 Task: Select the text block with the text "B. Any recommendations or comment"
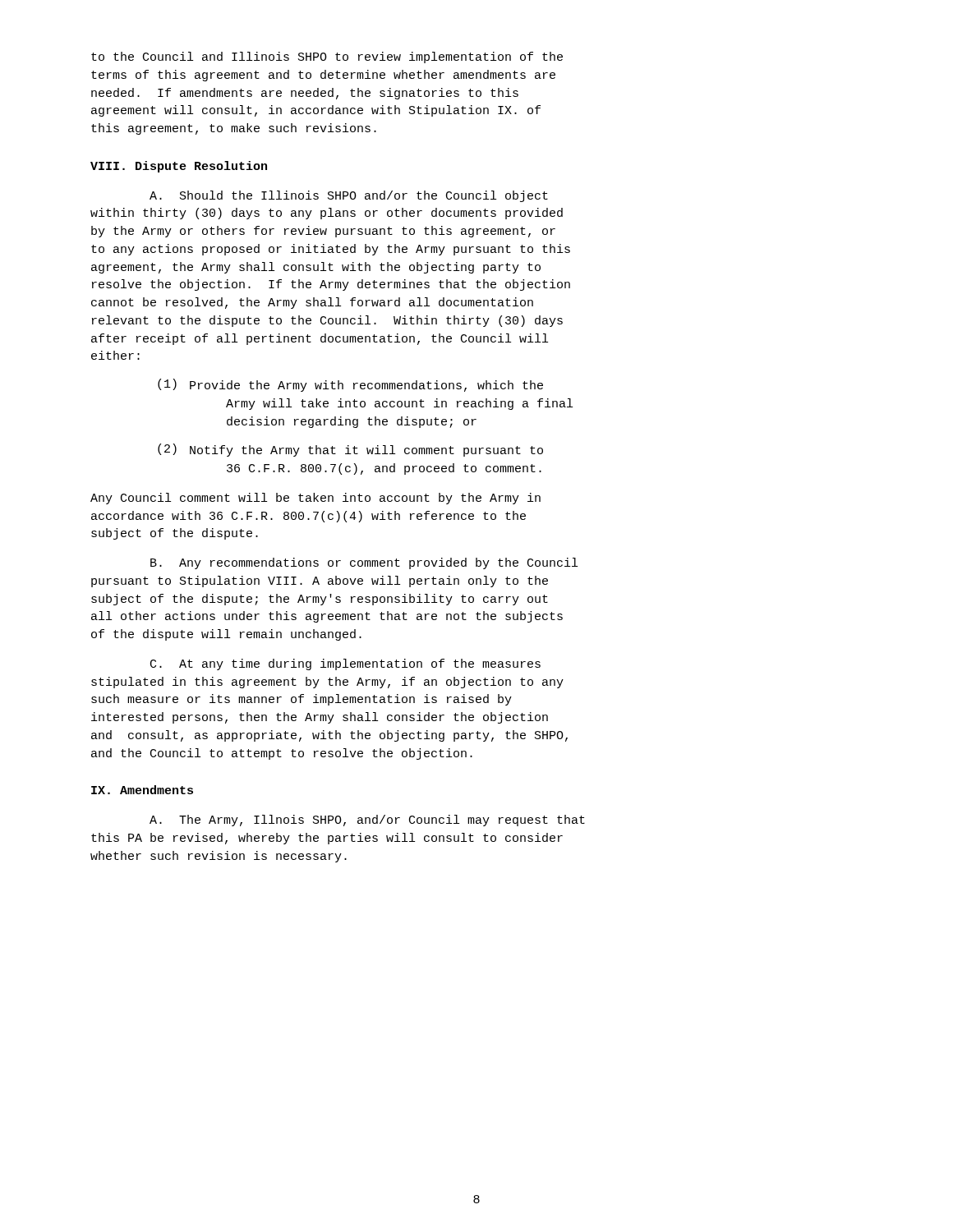(x=334, y=600)
